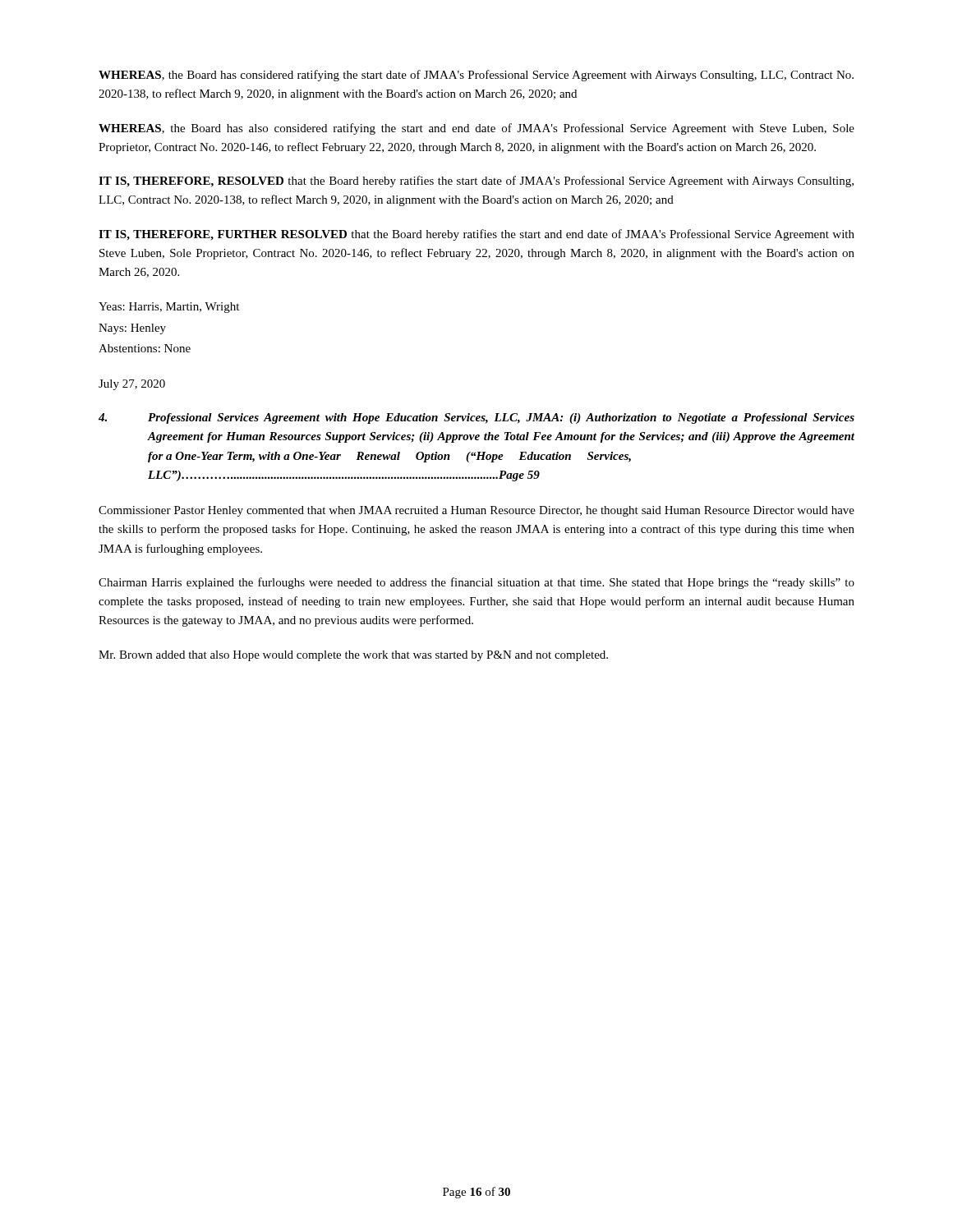Select the element starting "IT IS, THEREFORE, RESOLVED that the"
The height and width of the screenshot is (1232, 953).
476,191
